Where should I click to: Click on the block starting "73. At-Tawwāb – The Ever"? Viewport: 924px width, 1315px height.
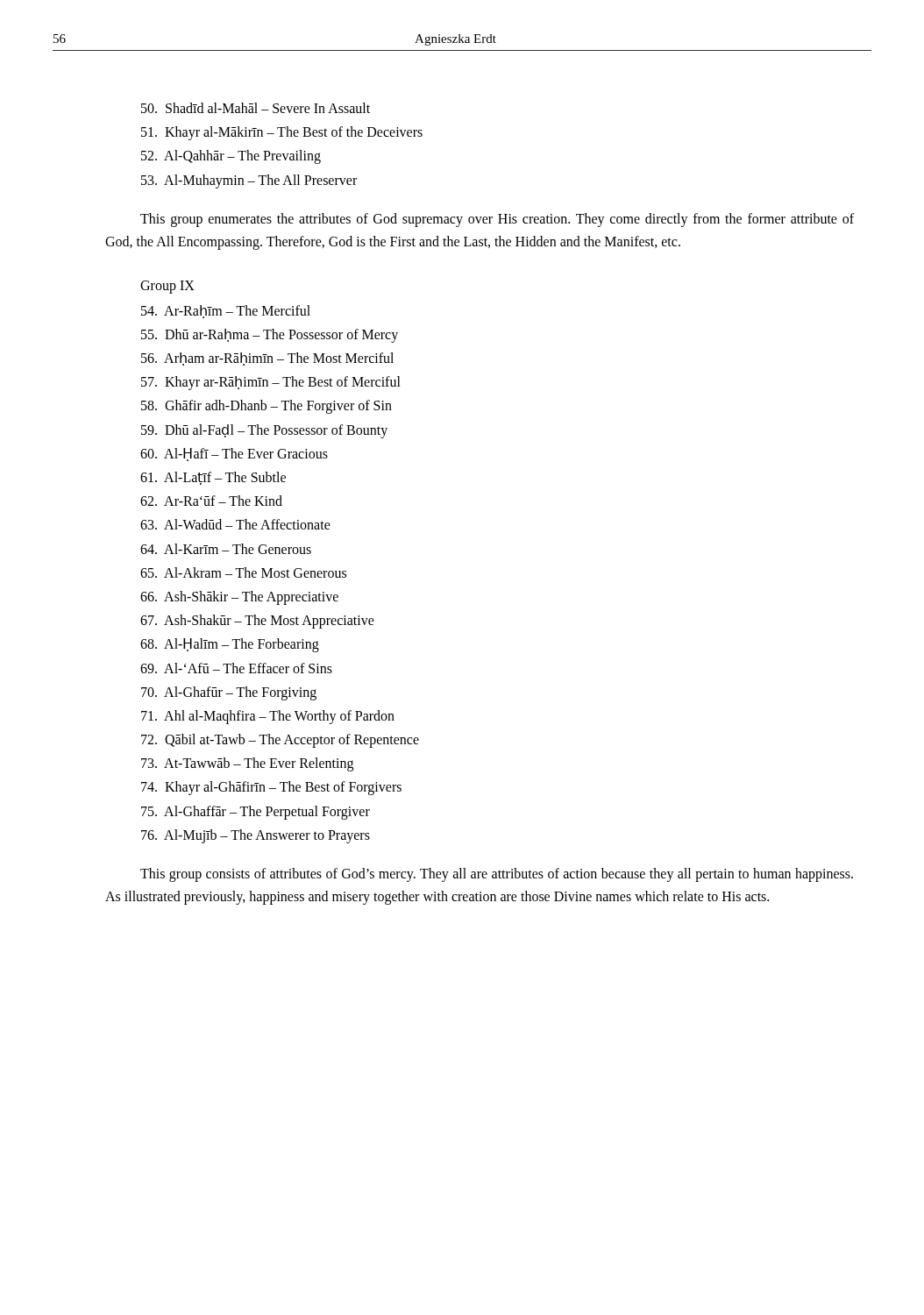(247, 763)
